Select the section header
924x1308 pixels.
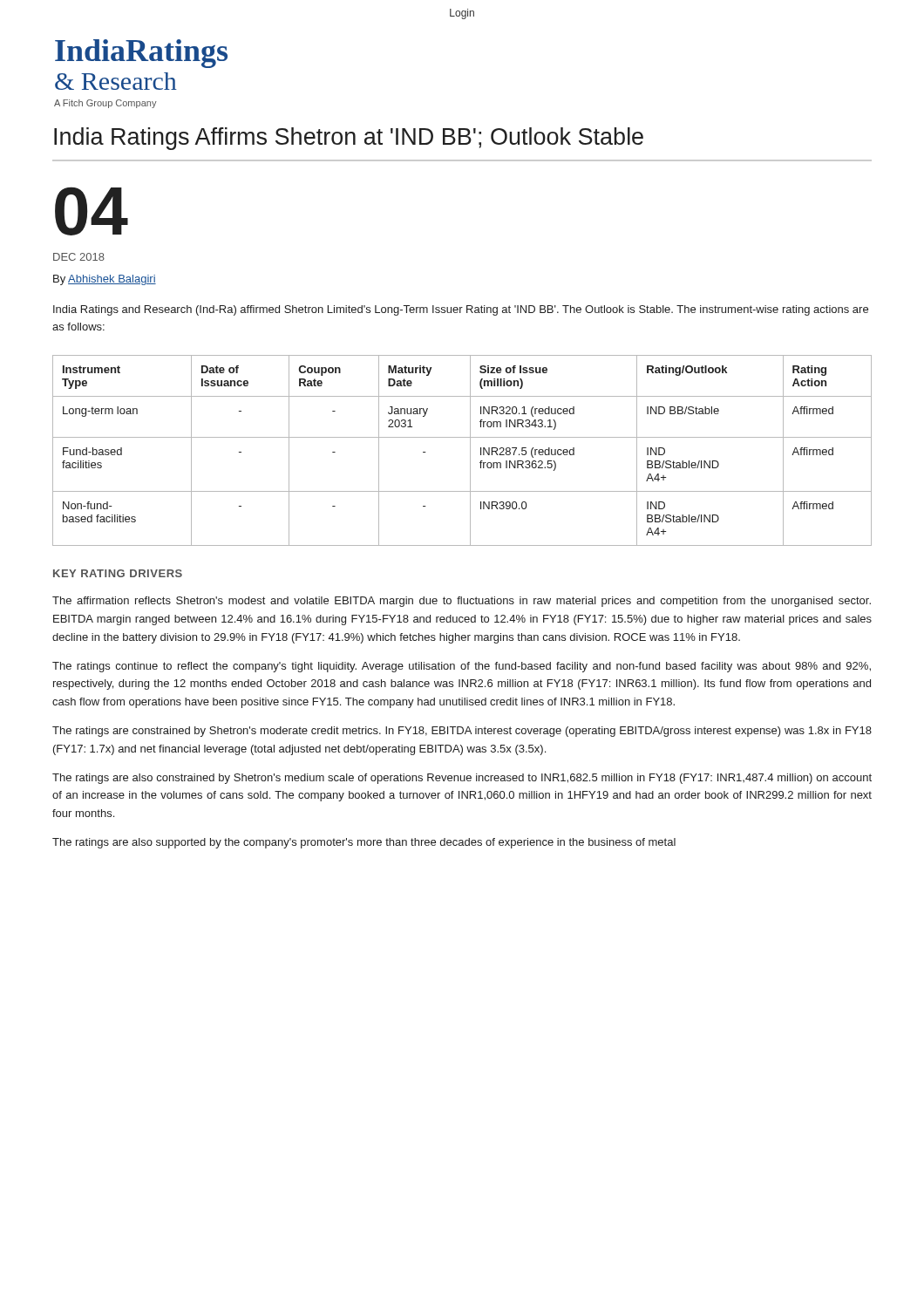click(x=118, y=574)
